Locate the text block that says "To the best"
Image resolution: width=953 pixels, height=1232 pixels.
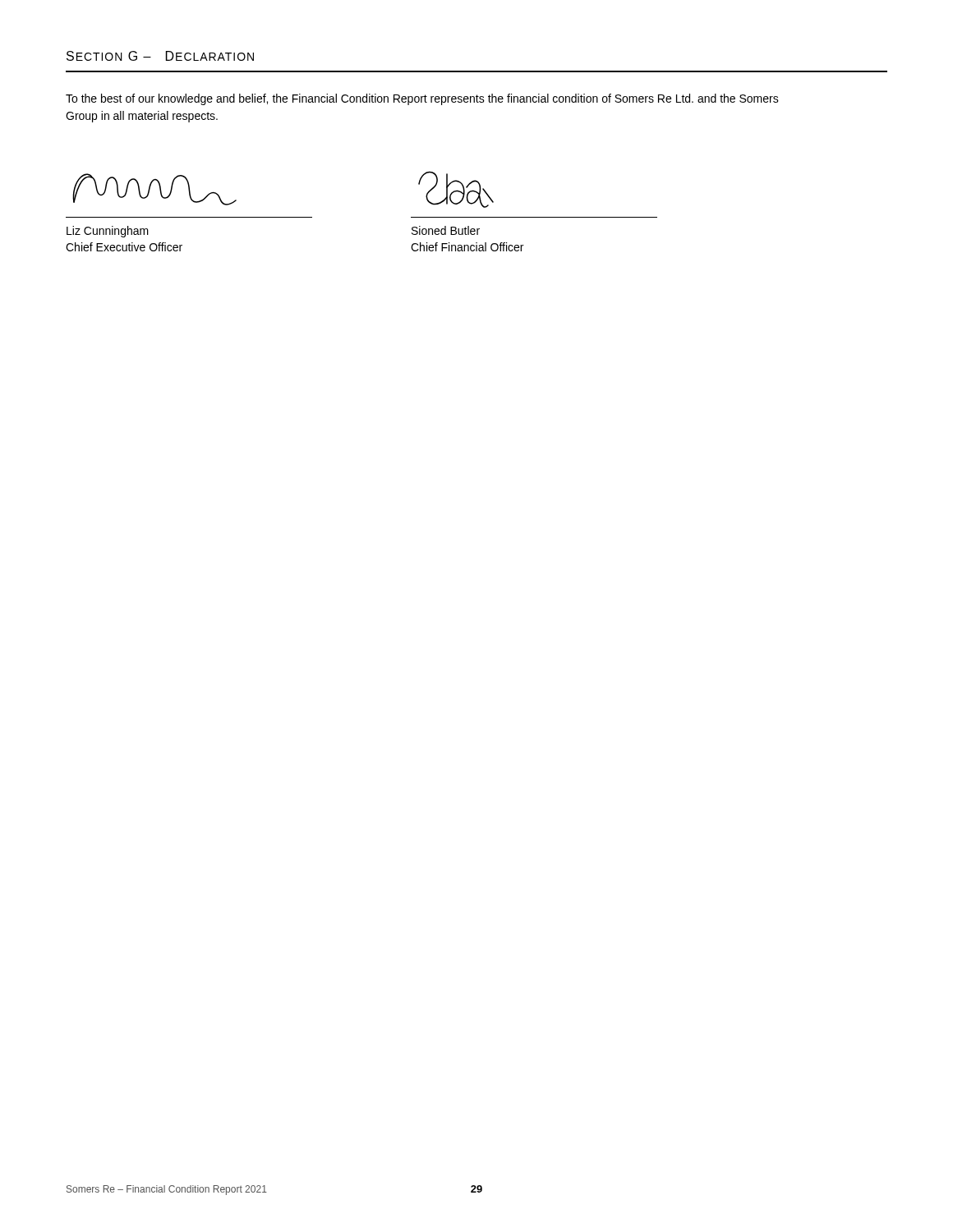(422, 107)
